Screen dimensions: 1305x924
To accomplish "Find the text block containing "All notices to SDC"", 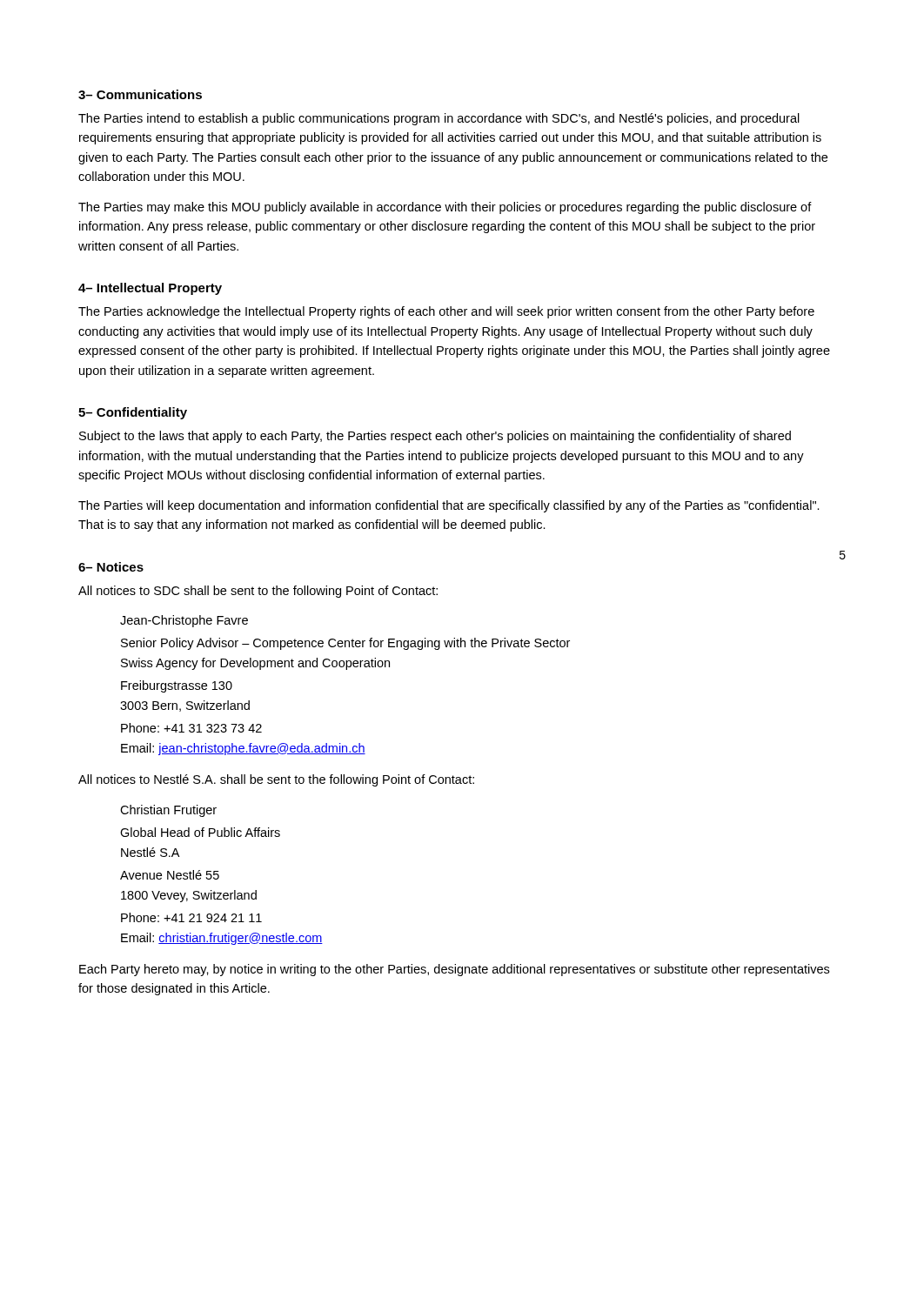I will point(258,590).
